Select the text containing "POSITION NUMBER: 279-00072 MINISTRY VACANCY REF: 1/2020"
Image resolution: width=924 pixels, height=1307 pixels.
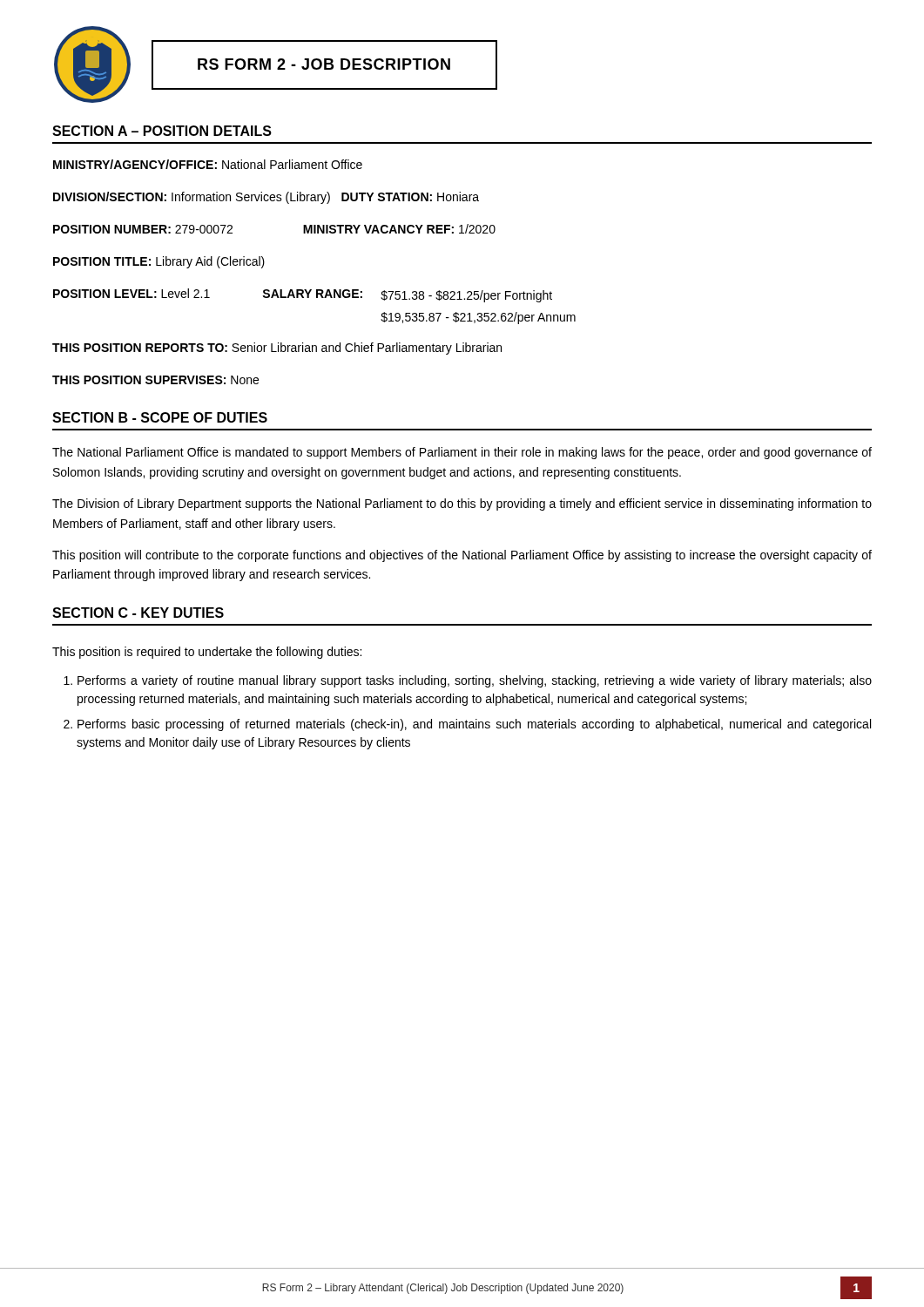[146, 229]
